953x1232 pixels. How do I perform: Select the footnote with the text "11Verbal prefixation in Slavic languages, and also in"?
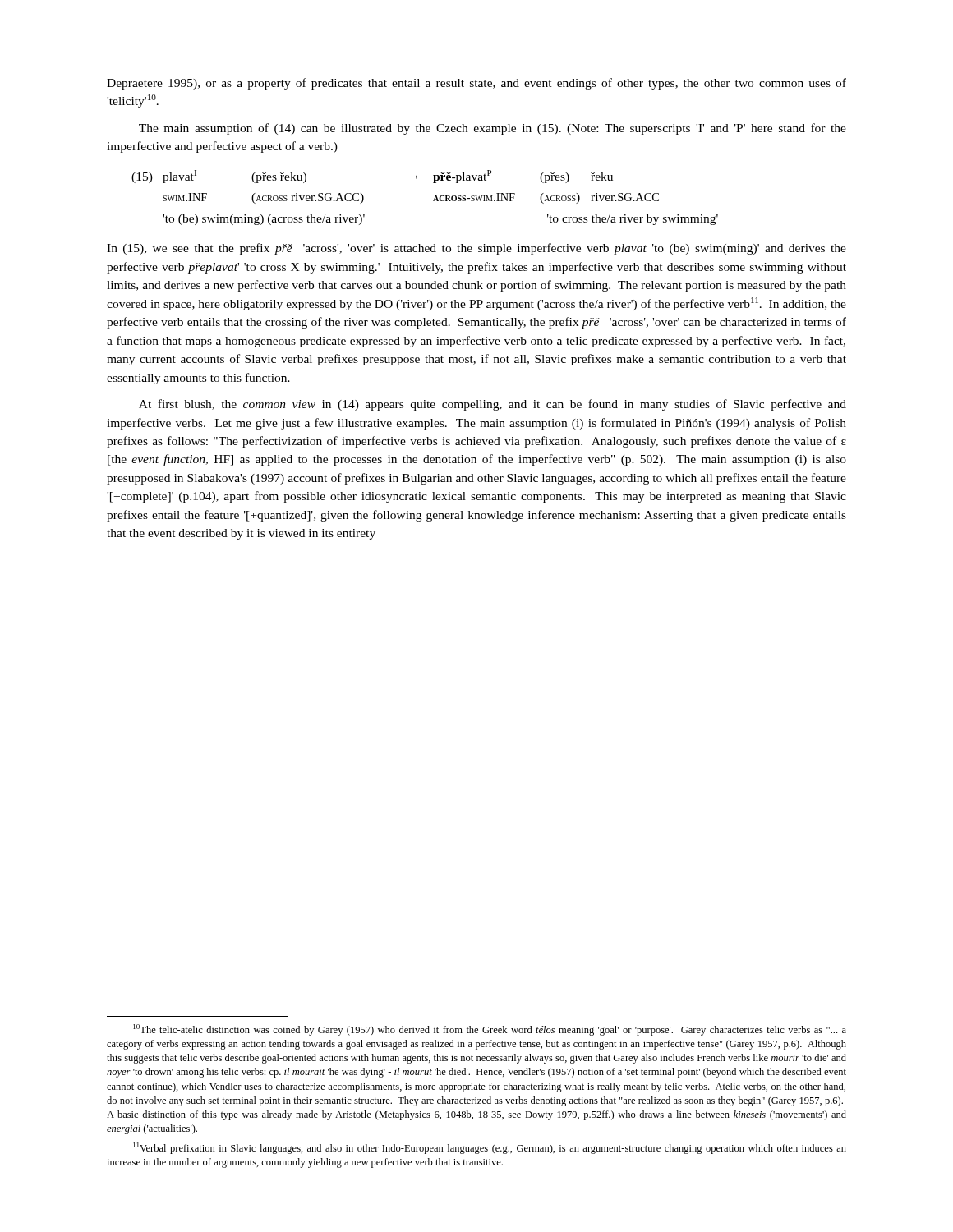476,1154
